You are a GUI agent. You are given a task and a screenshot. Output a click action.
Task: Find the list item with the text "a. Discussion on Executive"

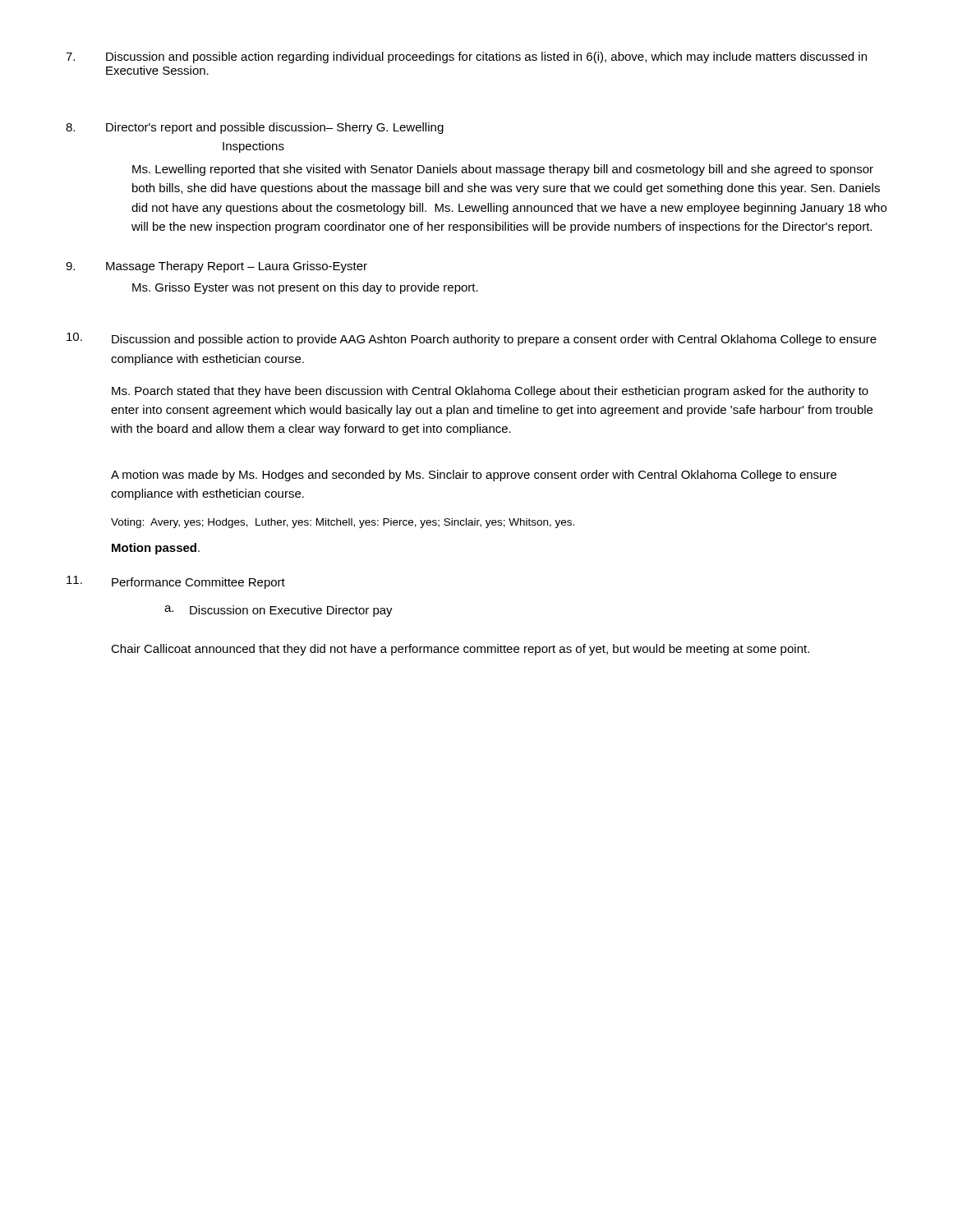click(279, 611)
